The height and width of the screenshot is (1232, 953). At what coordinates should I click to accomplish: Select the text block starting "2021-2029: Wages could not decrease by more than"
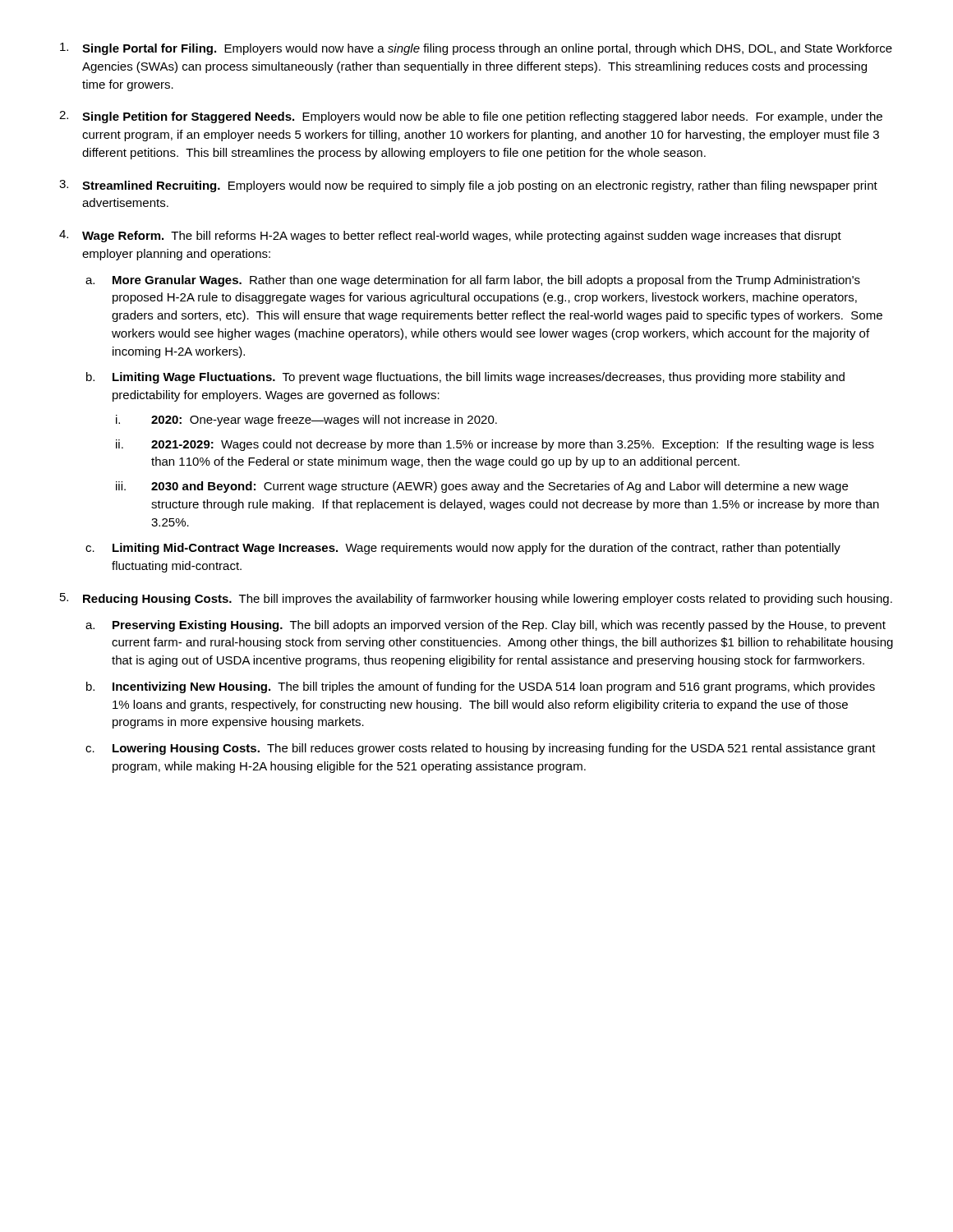tap(522, 453)
